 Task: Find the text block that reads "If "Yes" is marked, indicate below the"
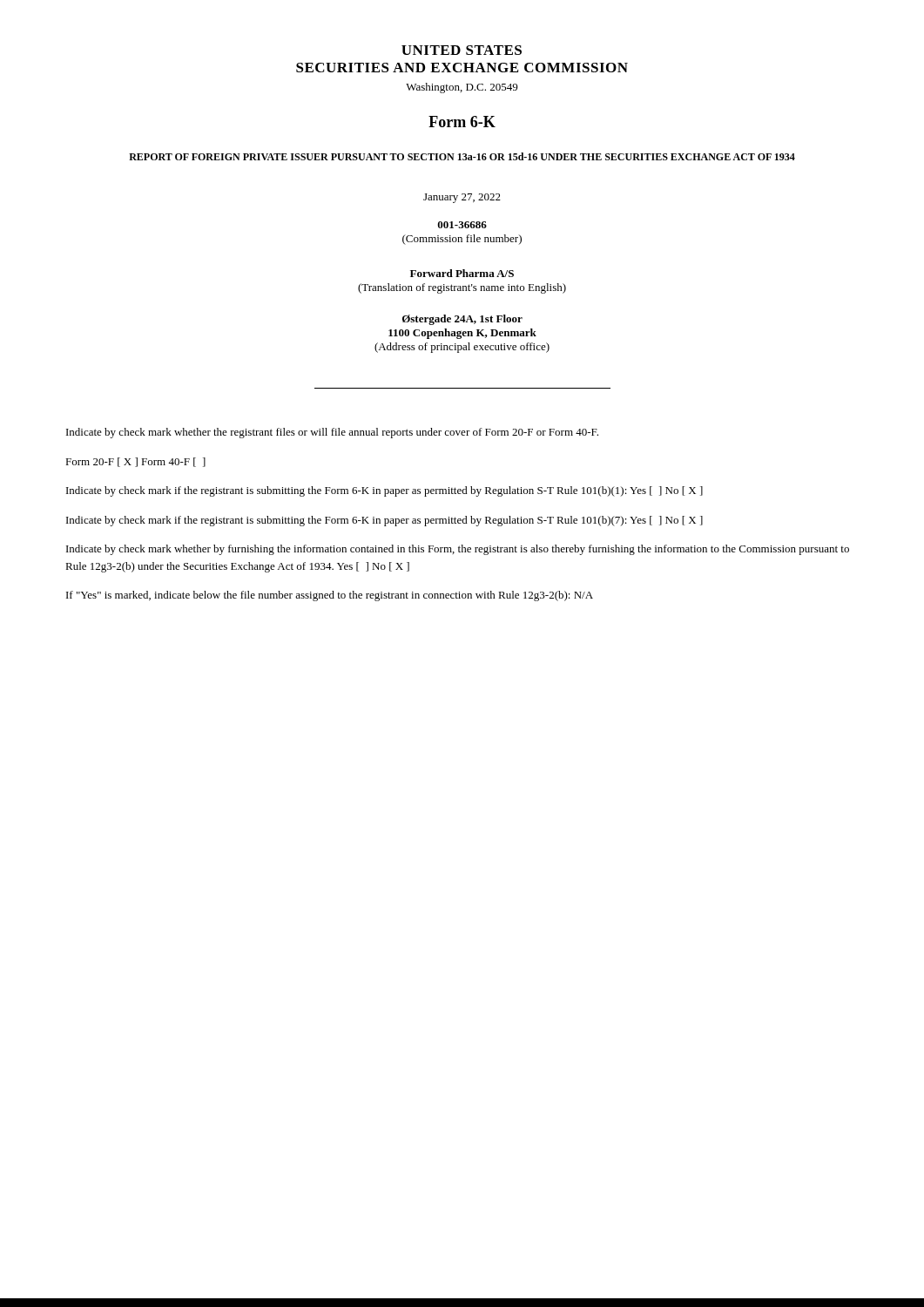point(329,595)
